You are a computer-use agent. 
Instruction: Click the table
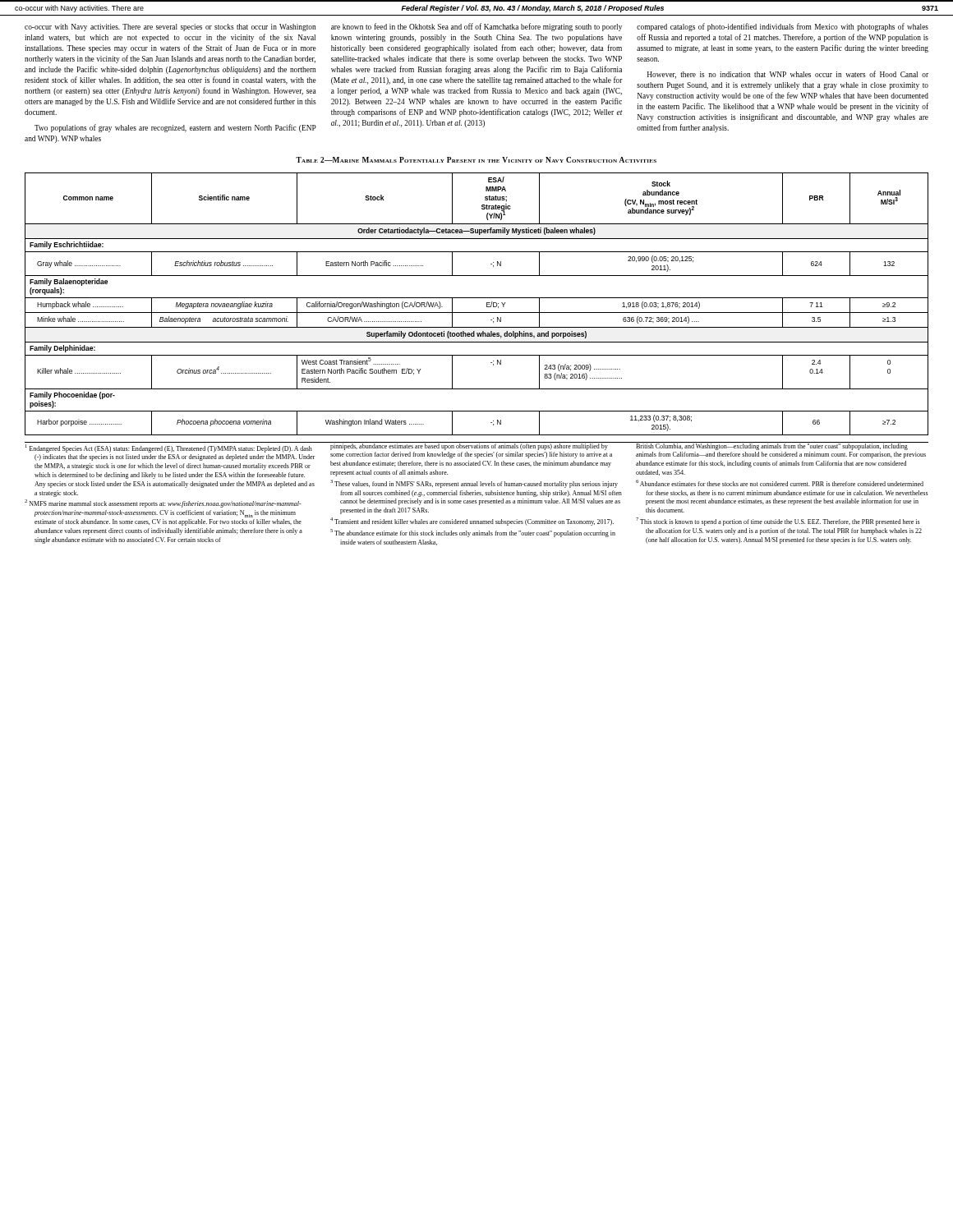pyautogui.click(x=476, y=304)
